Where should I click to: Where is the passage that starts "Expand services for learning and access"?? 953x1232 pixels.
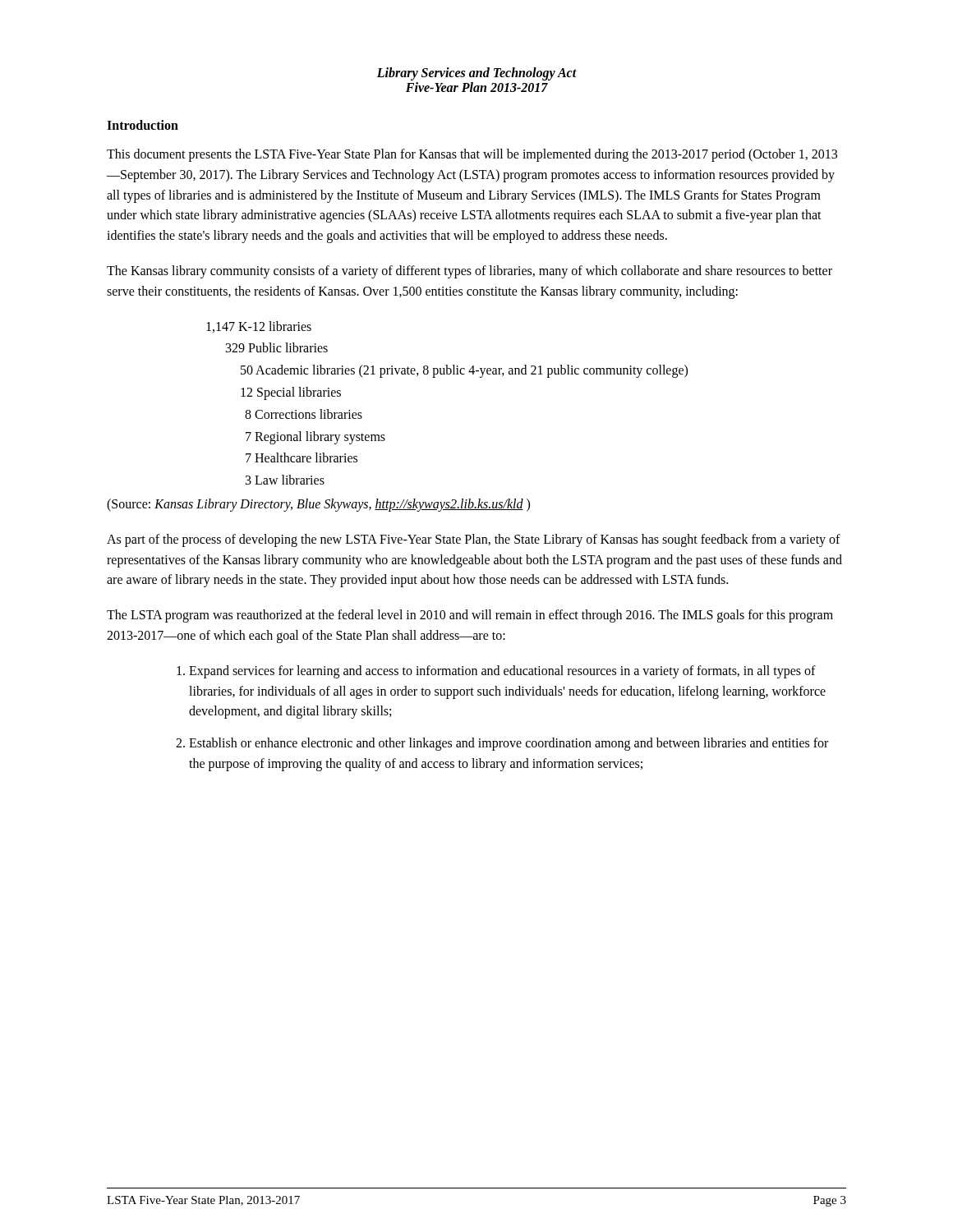(507, 691)
